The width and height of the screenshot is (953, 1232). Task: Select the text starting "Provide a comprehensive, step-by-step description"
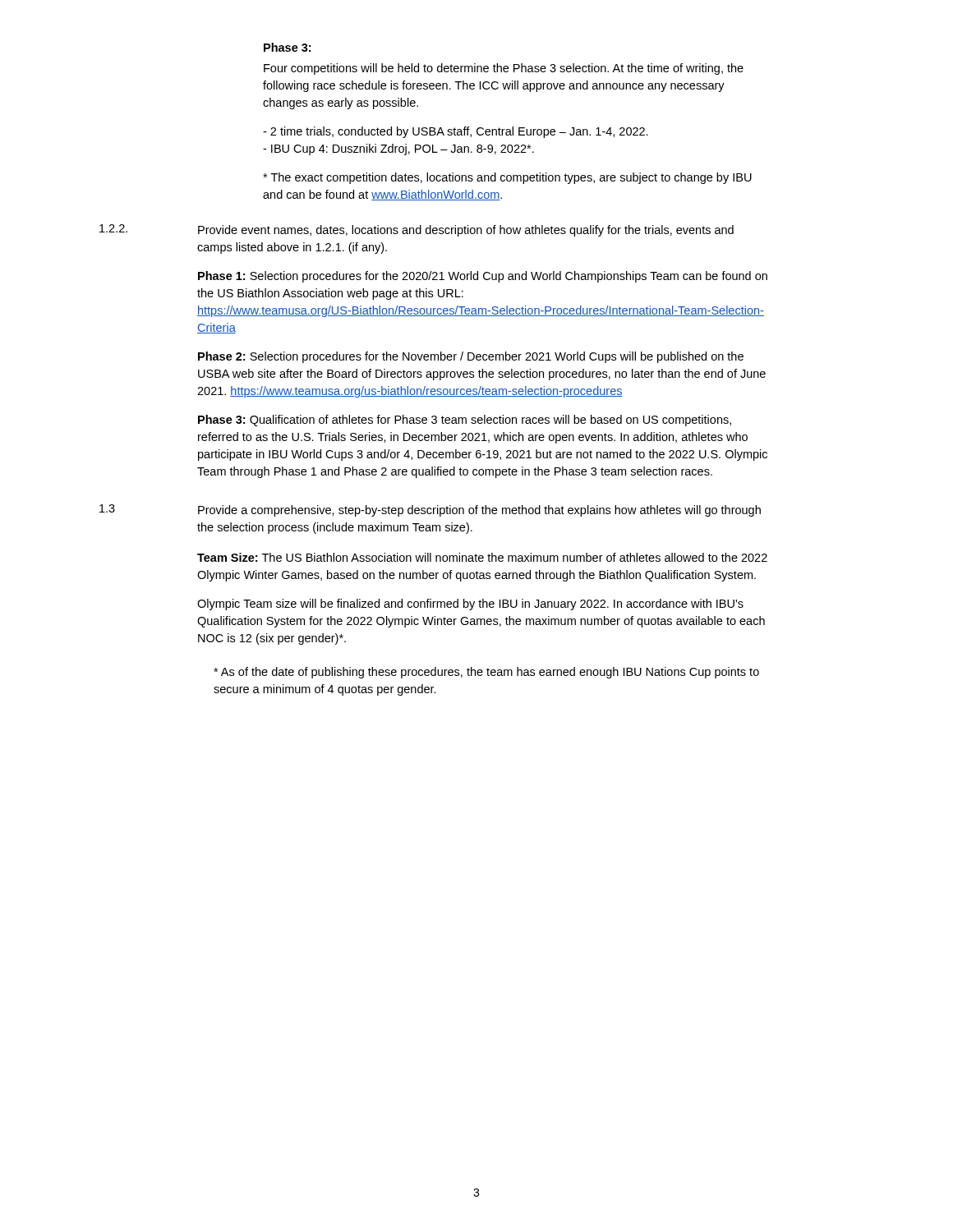(485, 519)
